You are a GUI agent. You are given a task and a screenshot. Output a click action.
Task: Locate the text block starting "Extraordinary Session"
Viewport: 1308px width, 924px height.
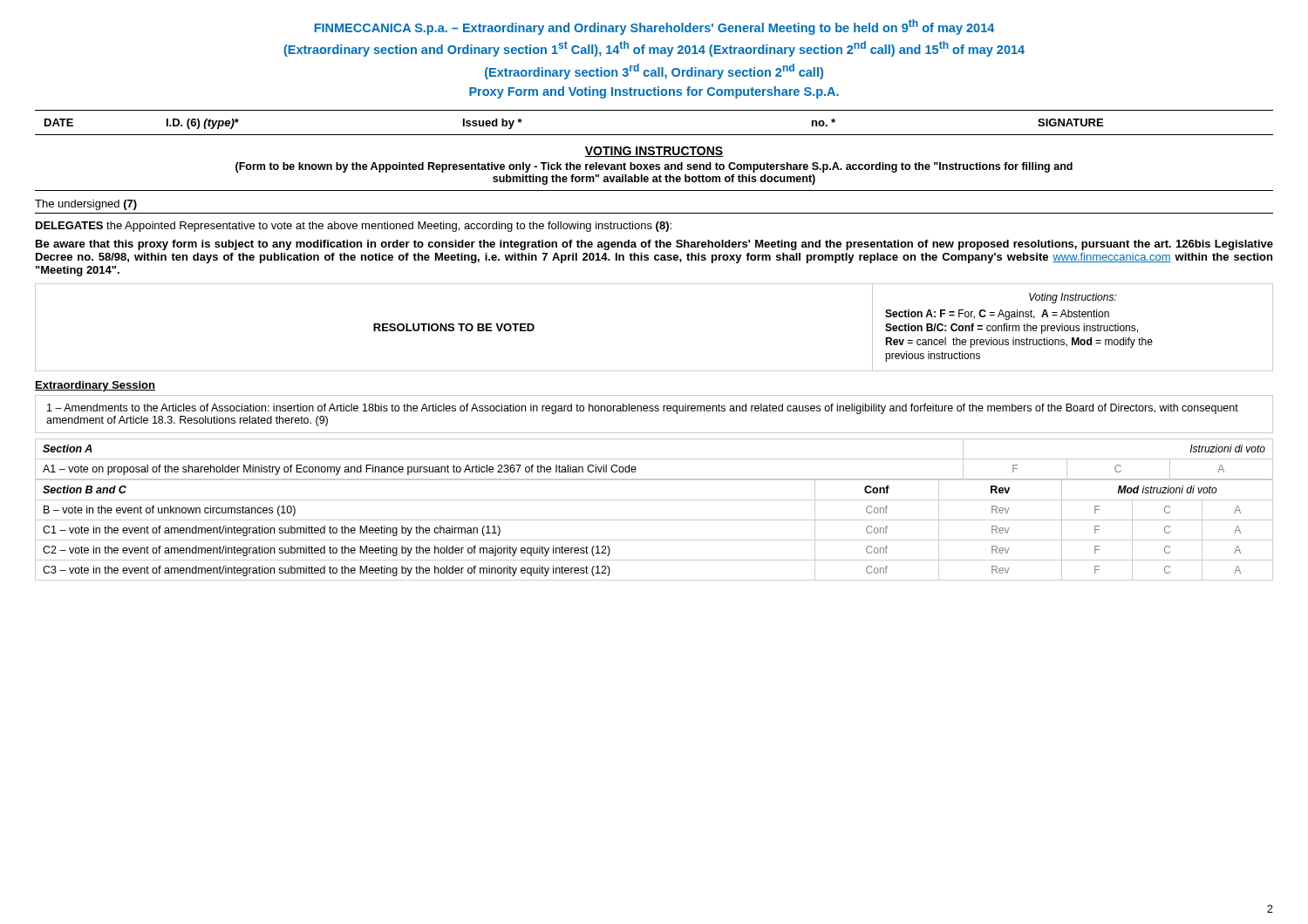(95, 385)
